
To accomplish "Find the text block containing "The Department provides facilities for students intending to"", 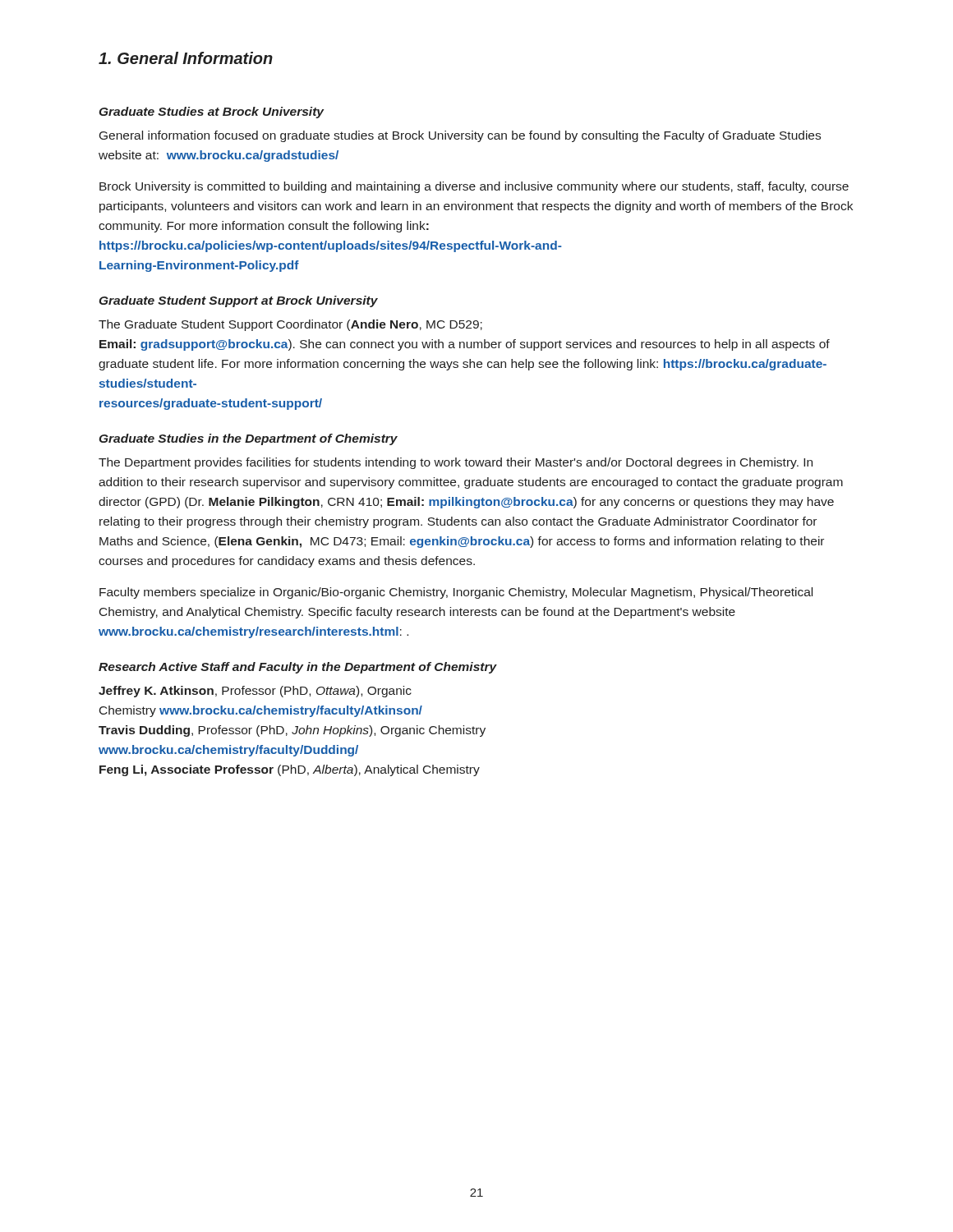I will tap(471, 511).
